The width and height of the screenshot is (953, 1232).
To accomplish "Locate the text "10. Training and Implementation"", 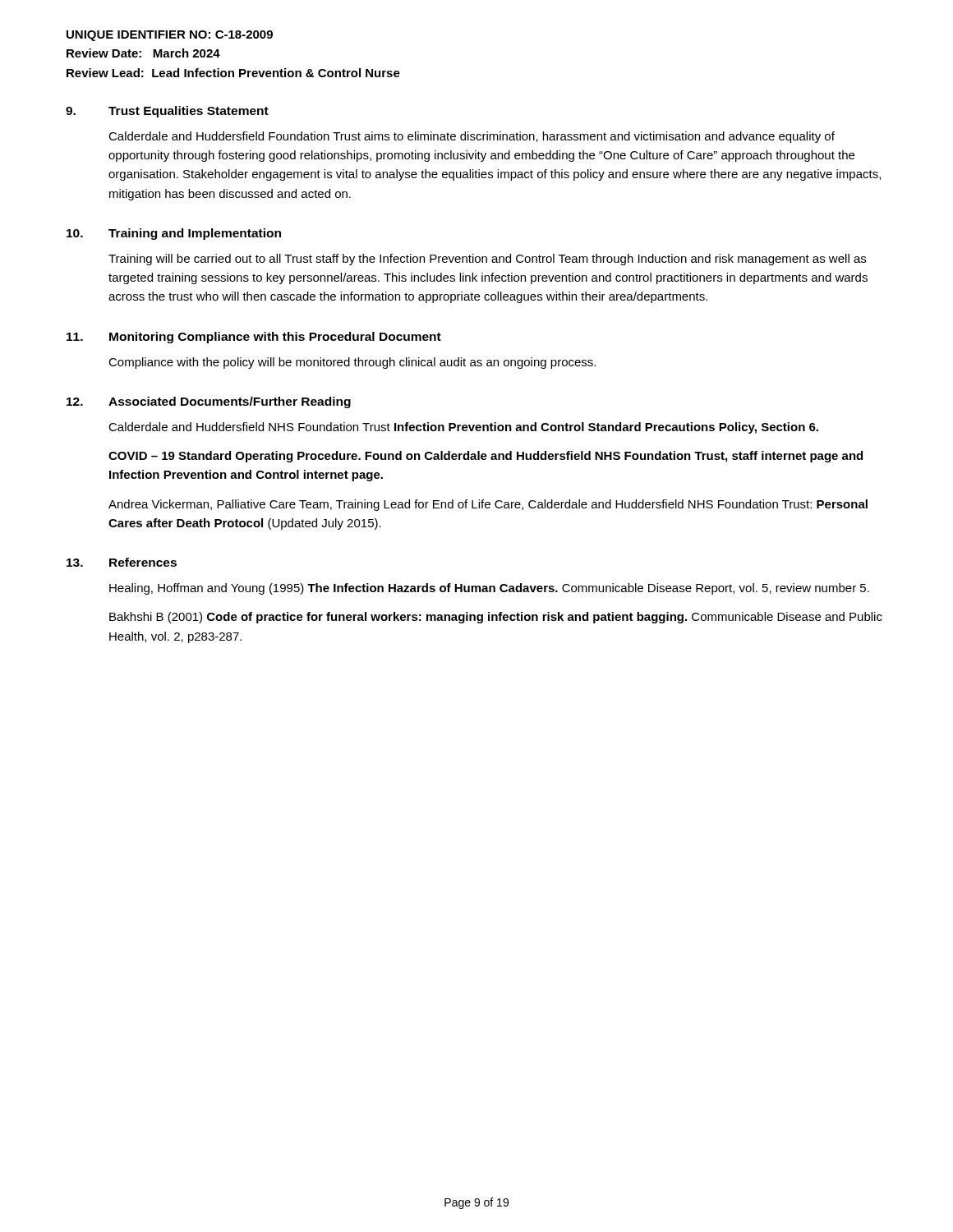I will [174, 233].
